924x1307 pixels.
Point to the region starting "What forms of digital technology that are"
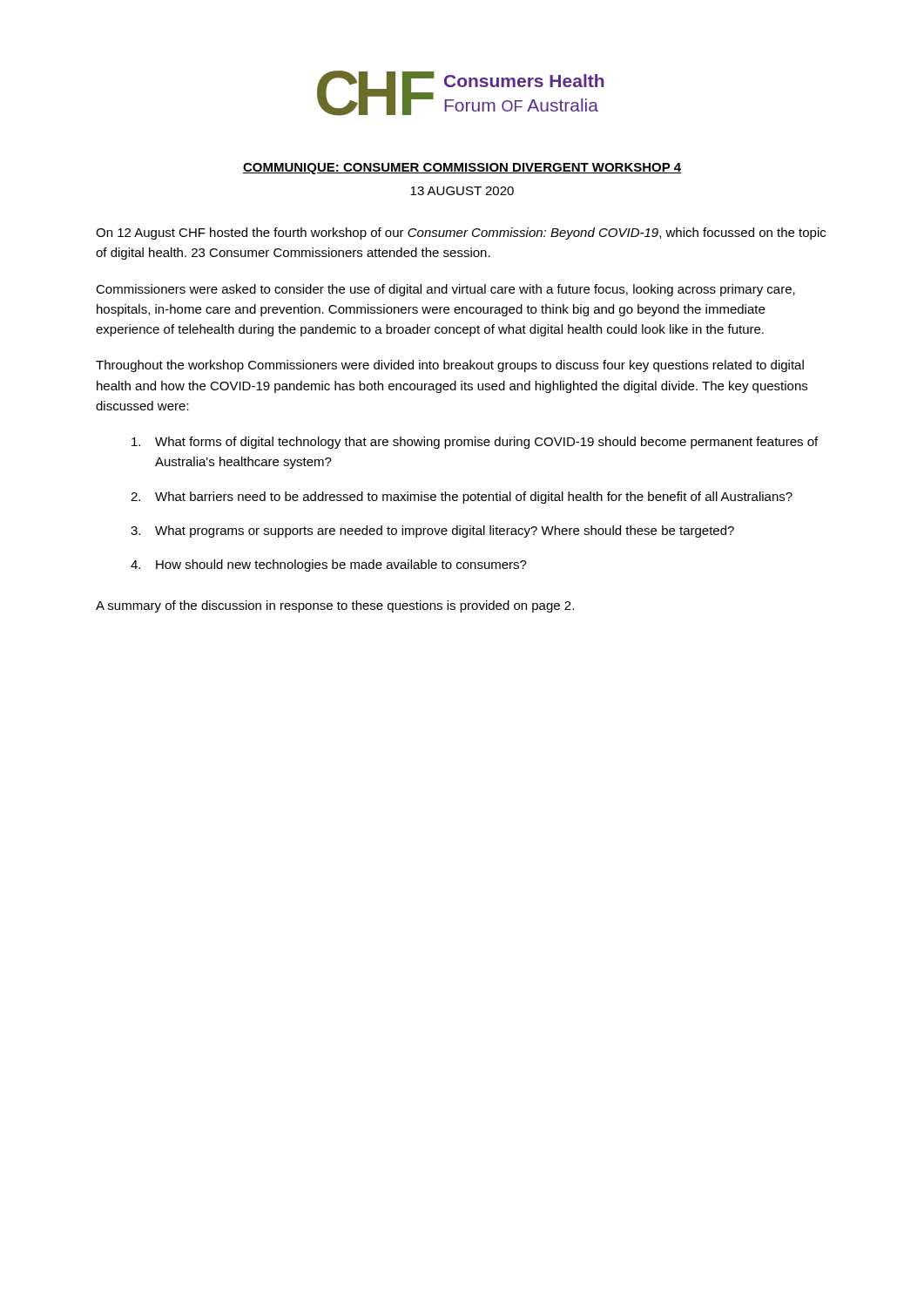click(479, 452)
